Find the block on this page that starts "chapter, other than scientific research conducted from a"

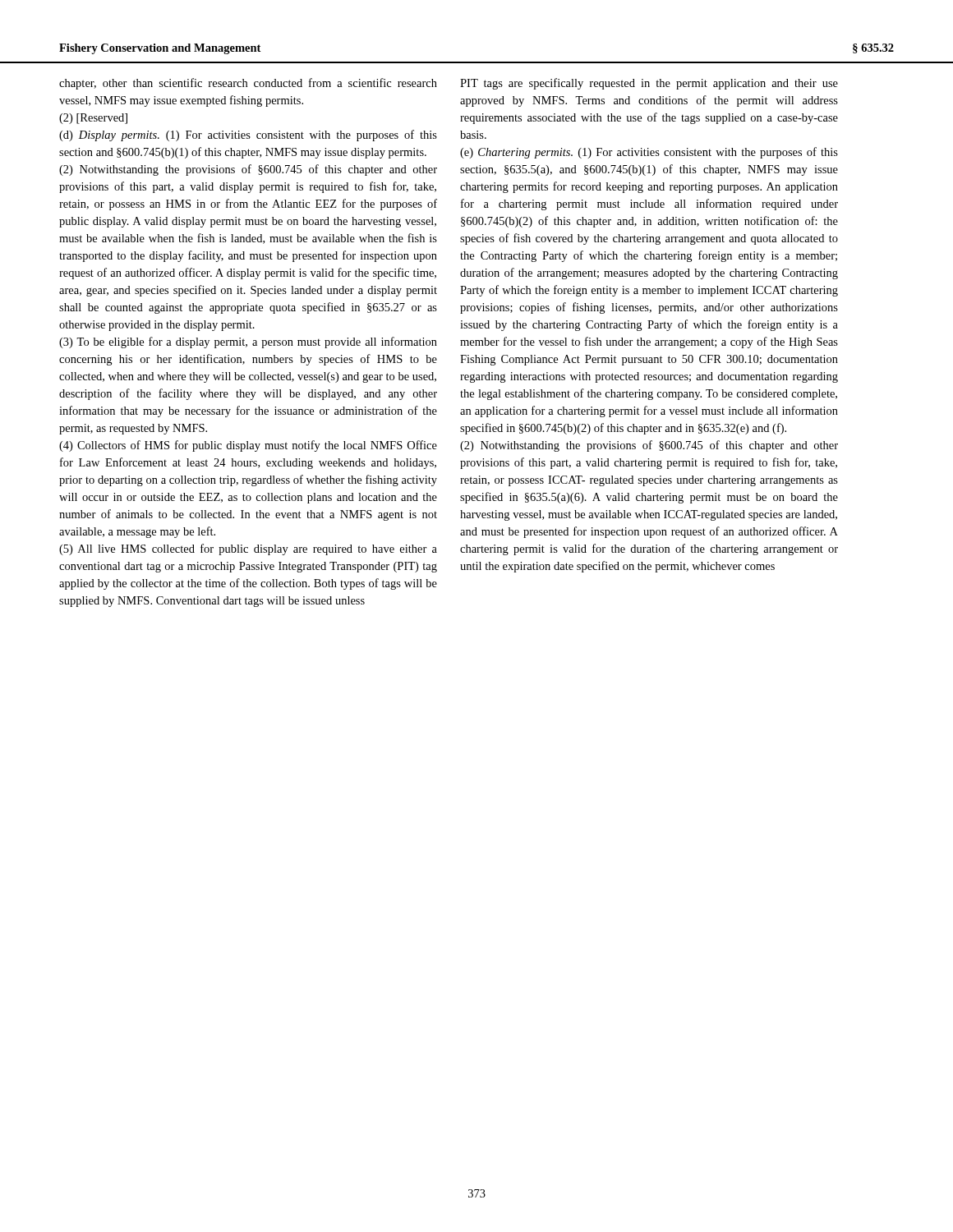pos(248,342)
